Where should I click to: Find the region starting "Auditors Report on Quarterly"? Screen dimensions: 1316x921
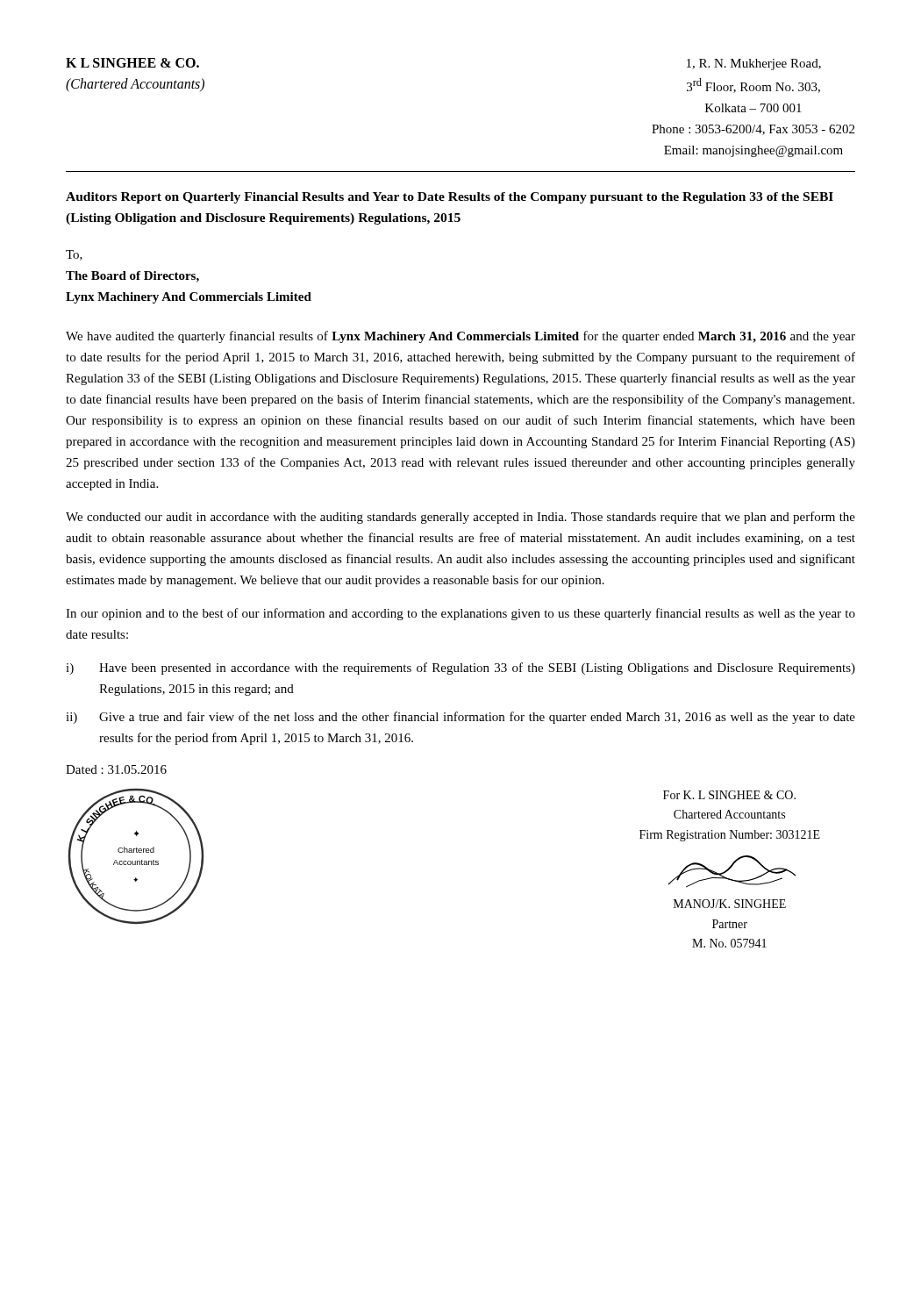450,207
